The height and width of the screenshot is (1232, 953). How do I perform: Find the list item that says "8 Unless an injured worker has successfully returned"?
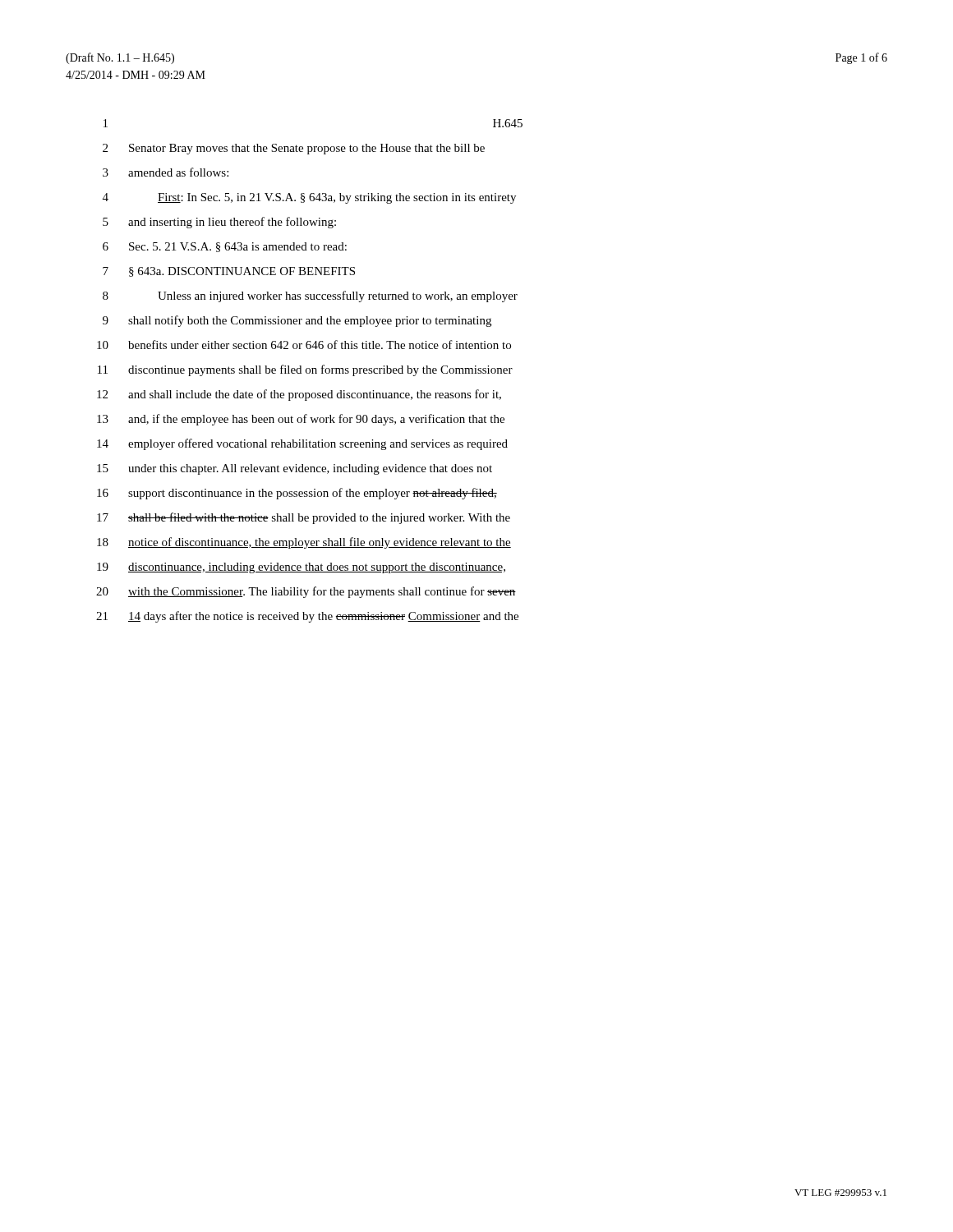click(x=476, y=296)
